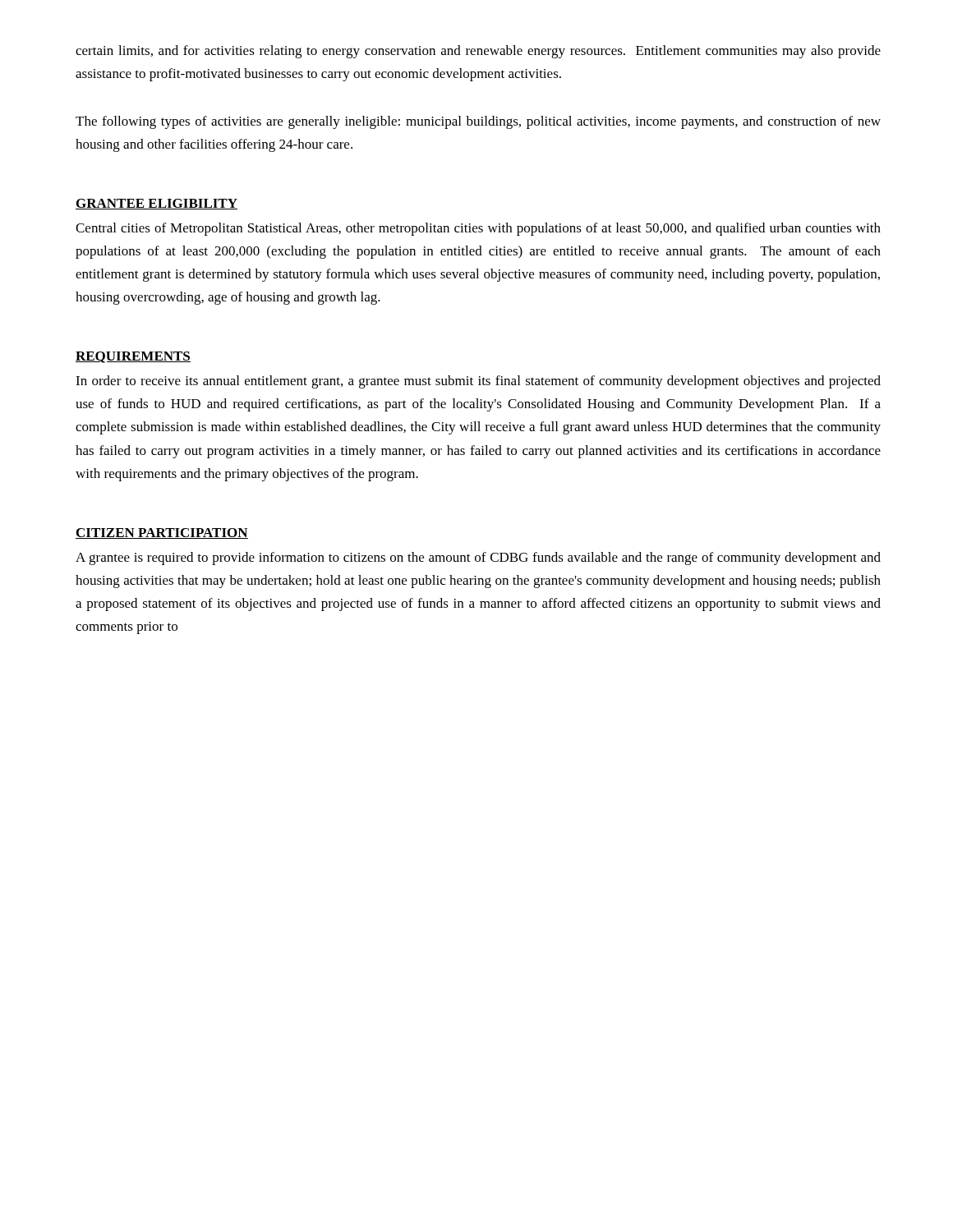Image resolution: width=953 pixels, height=1232 pixels.
Task: Find the passage starting "GRANTEE ELIGIBILITY"
Action: pyautogui.click(x=156, y=203)
